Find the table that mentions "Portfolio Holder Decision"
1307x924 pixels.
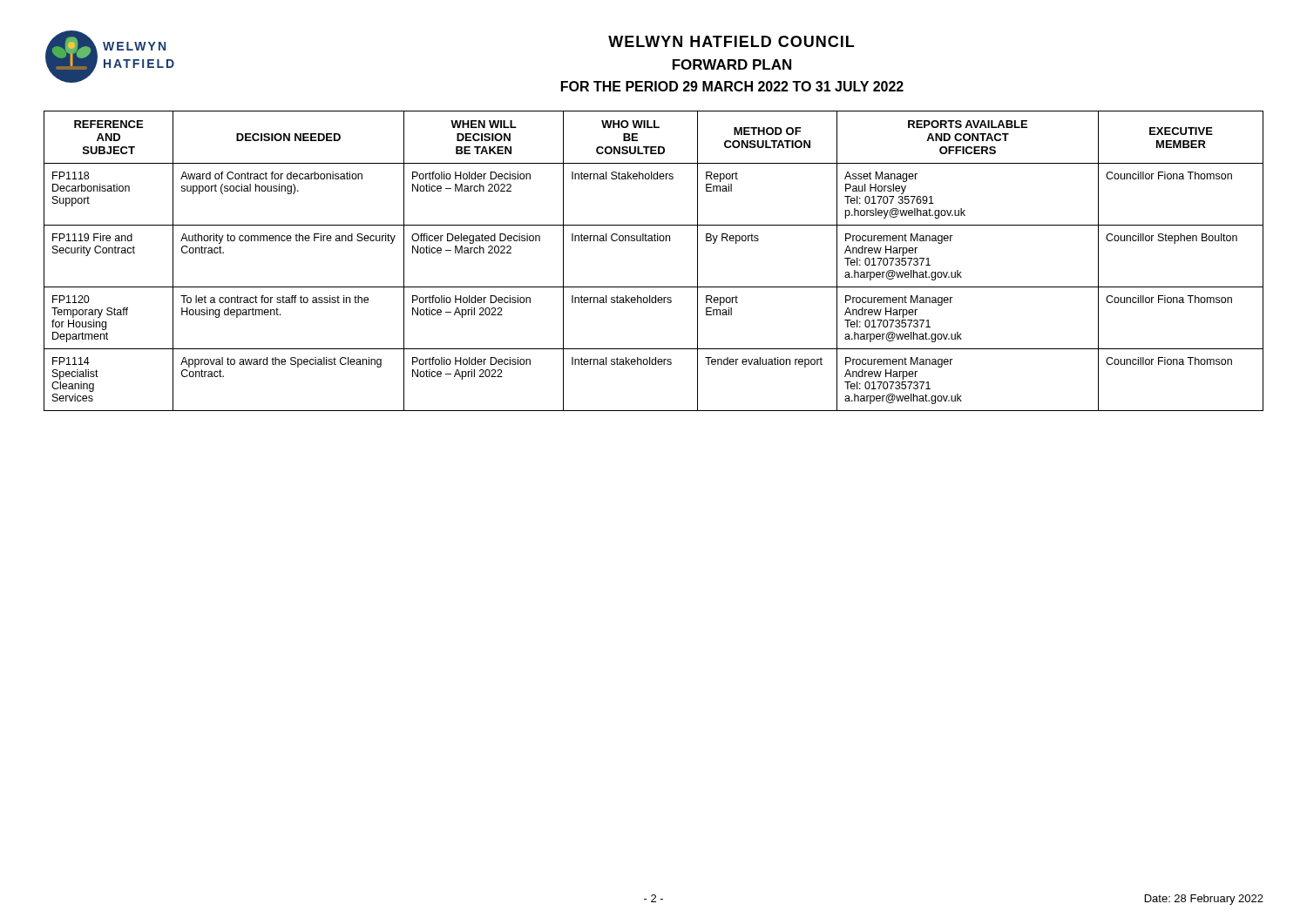point(654,261)
